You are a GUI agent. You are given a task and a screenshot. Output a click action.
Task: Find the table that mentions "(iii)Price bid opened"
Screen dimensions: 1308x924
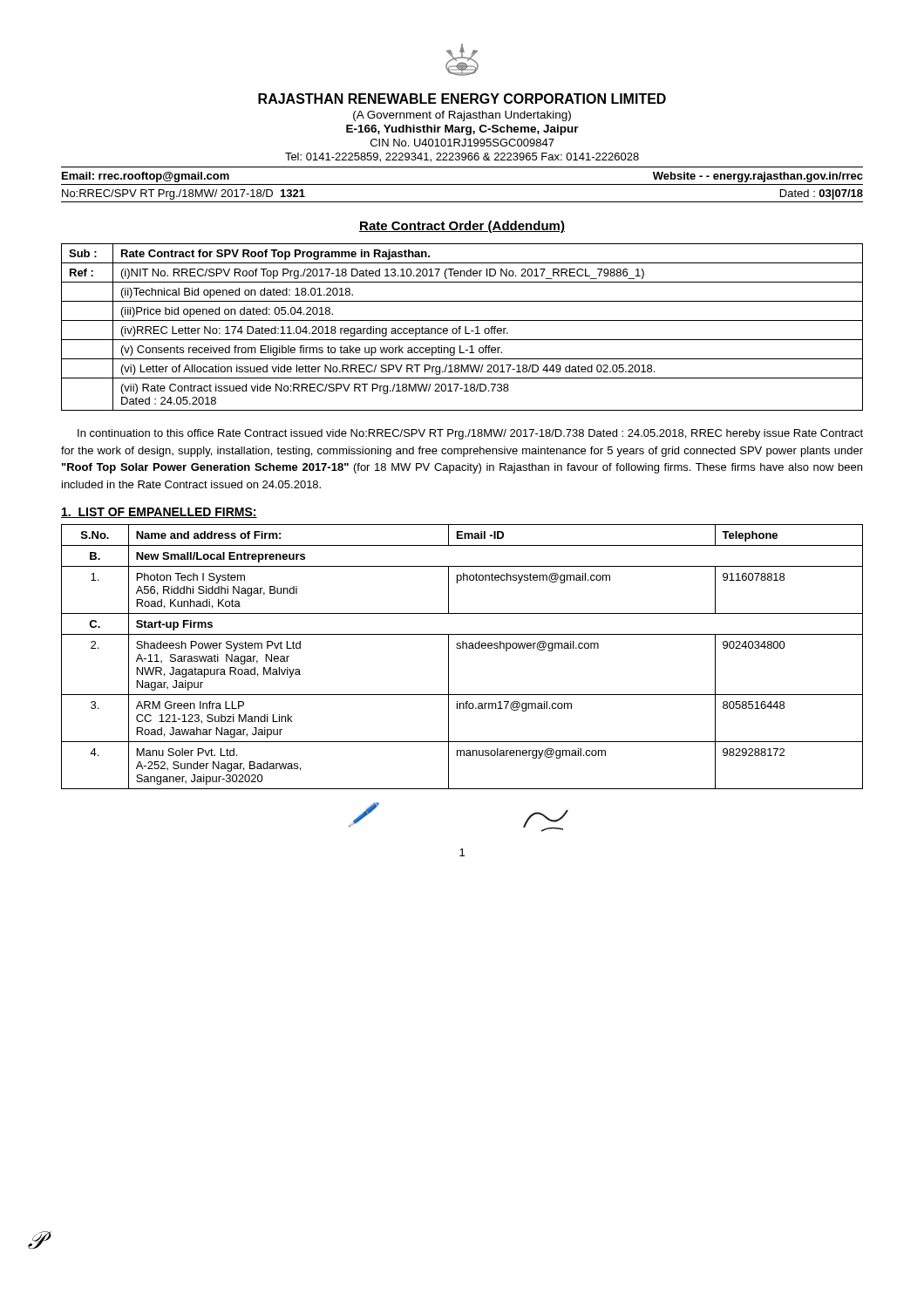(x=462, y=327)
